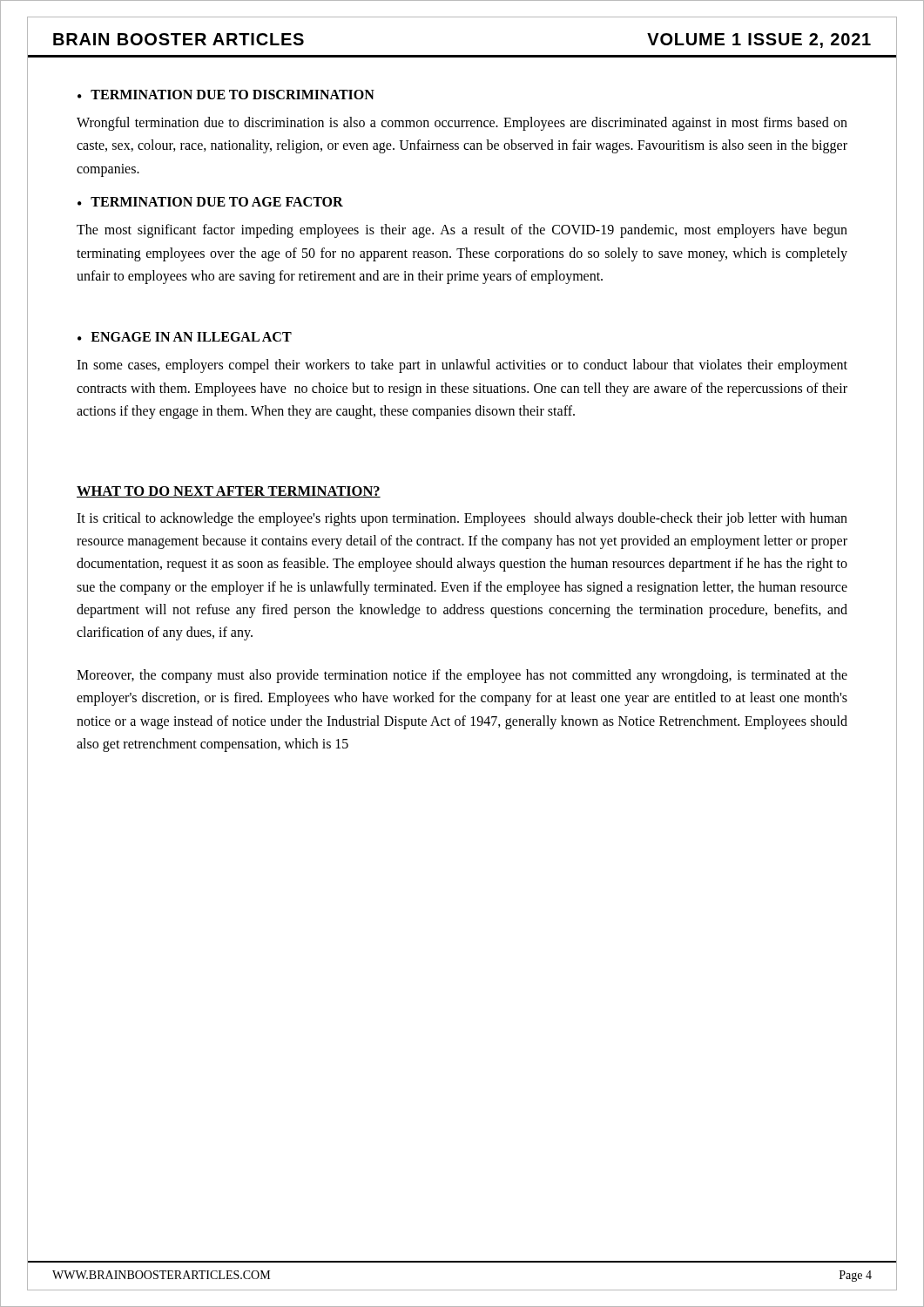Screen dimensions: 1307x924
Task: Click on the list item containing "• ENGAGE IN AN ILLEGAL"
Action: (x=184, y=339)
